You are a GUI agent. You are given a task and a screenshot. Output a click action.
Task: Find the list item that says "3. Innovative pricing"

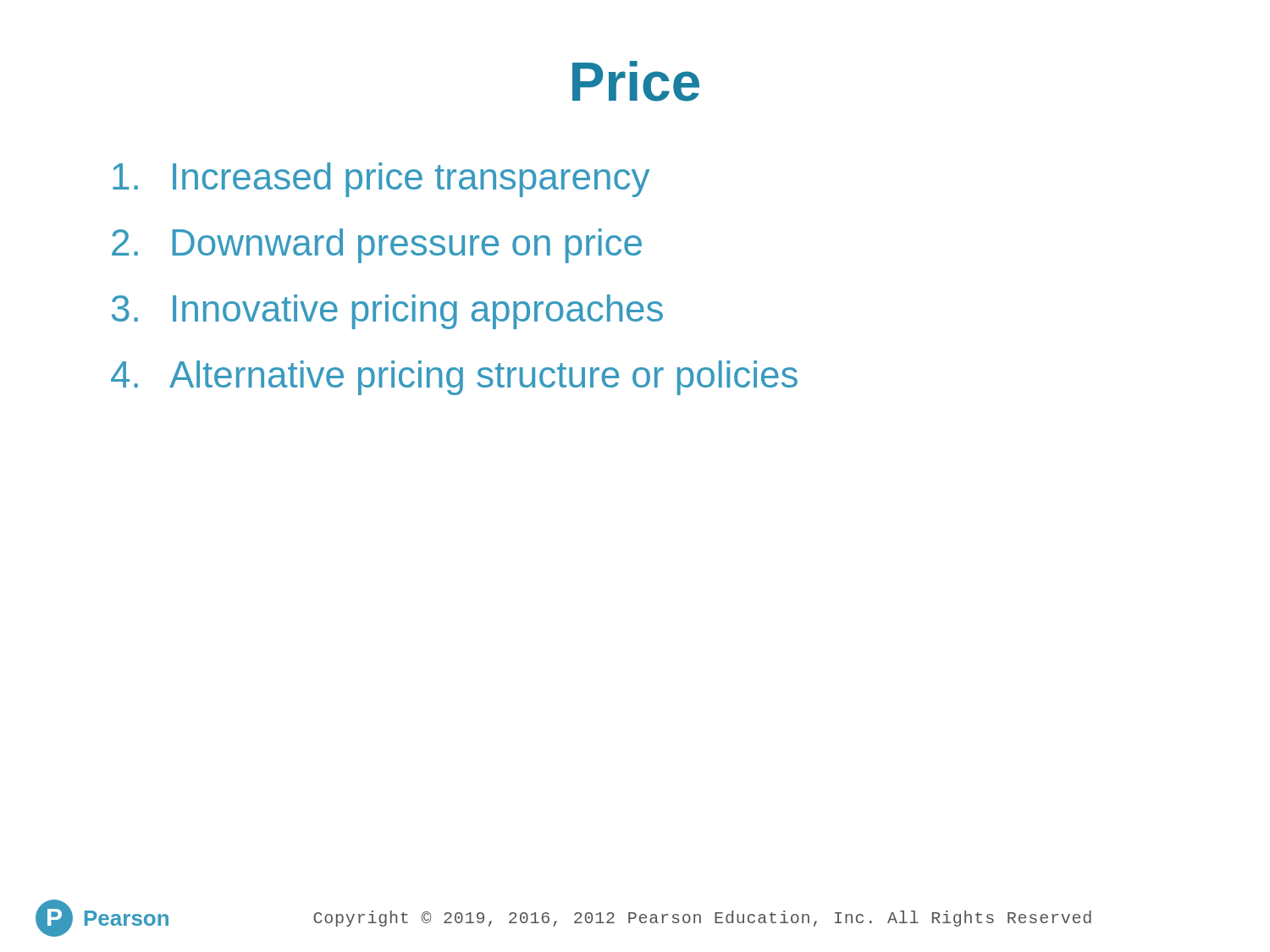(387, 309)
